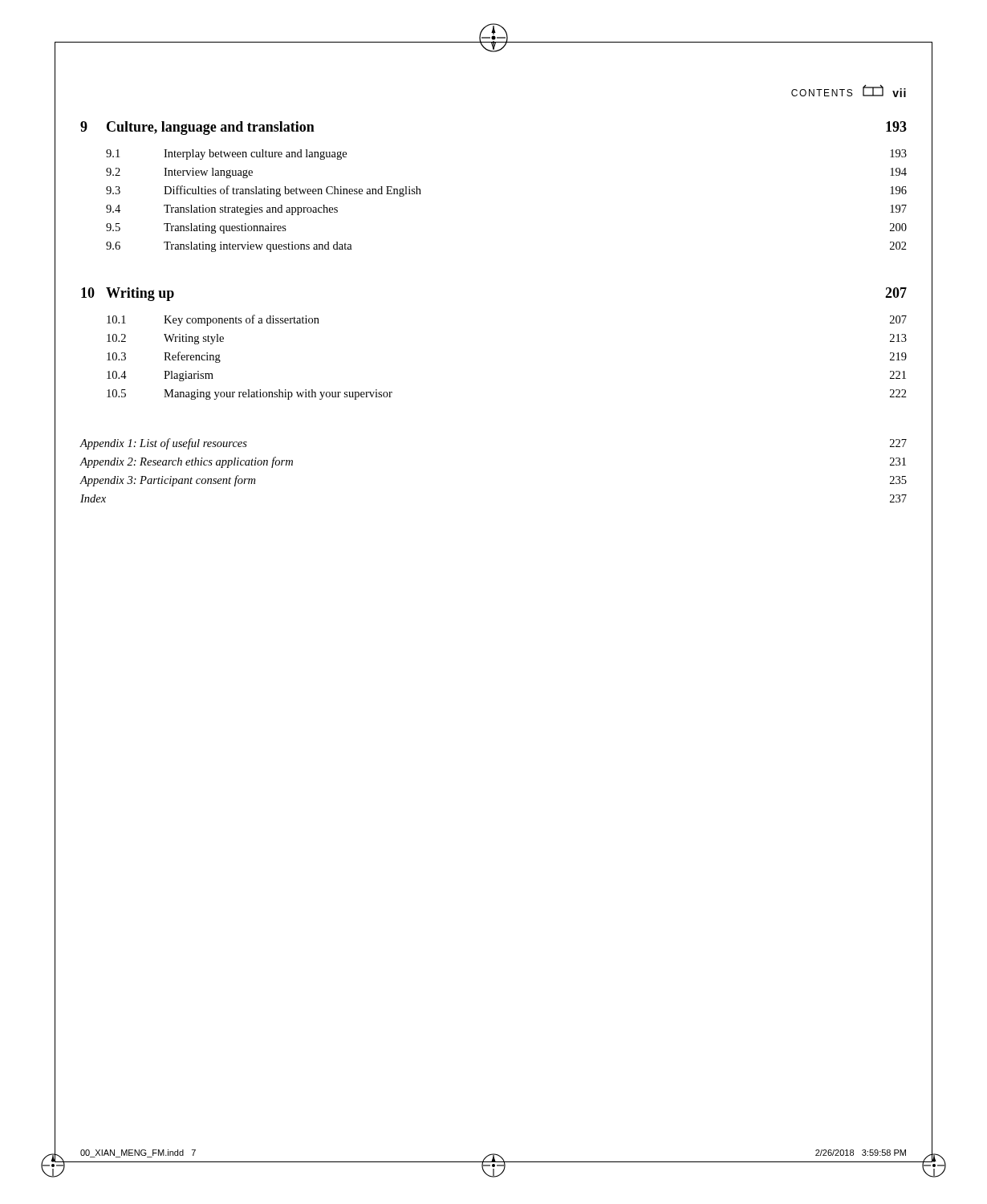The width and height of the screenshot is (987, 1204).
Task: Select the list item that reads "Index 237"
Action: (93, 497)
